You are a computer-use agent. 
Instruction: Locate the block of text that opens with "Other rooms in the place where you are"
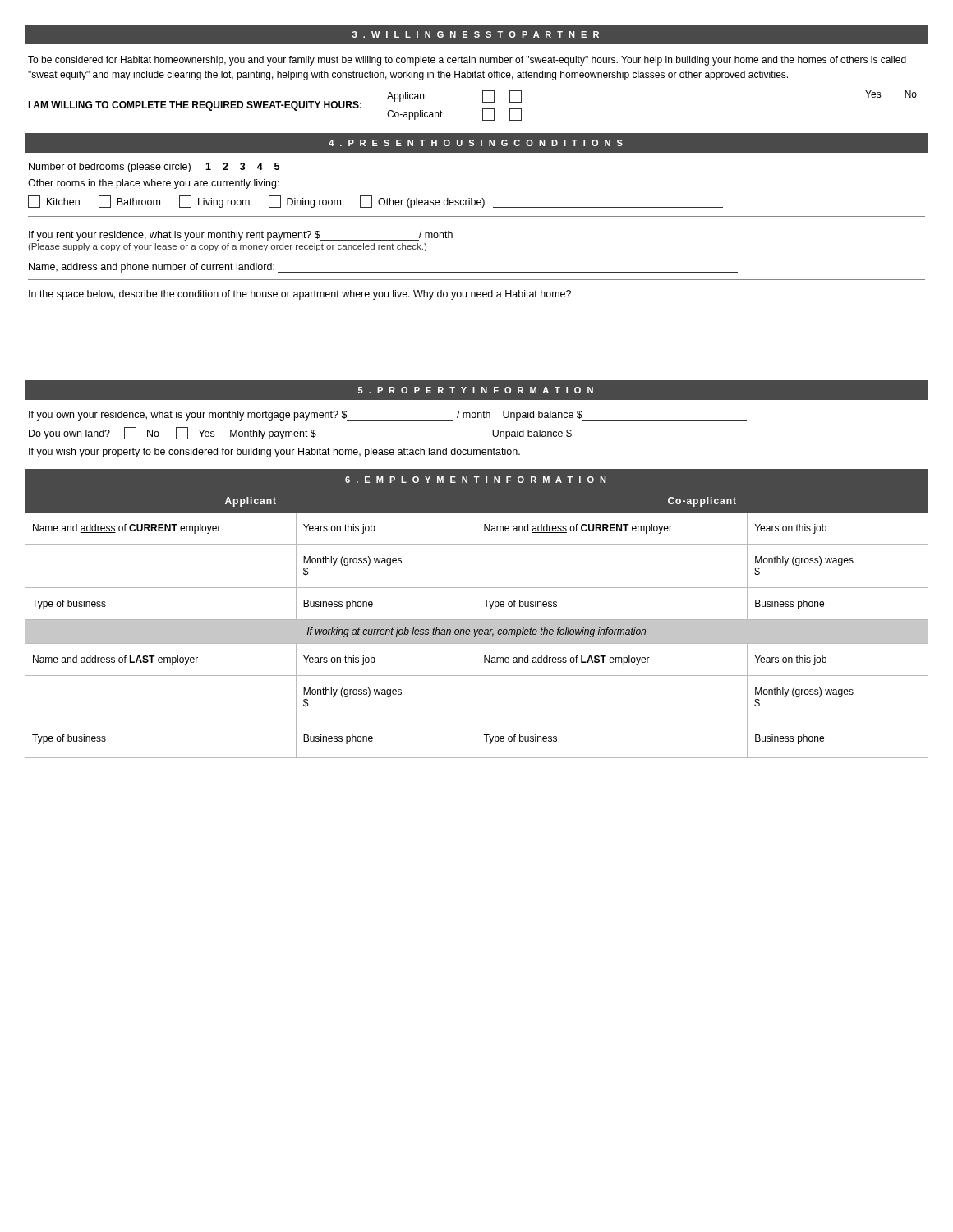pyautogui.click(x=154, y=183)
